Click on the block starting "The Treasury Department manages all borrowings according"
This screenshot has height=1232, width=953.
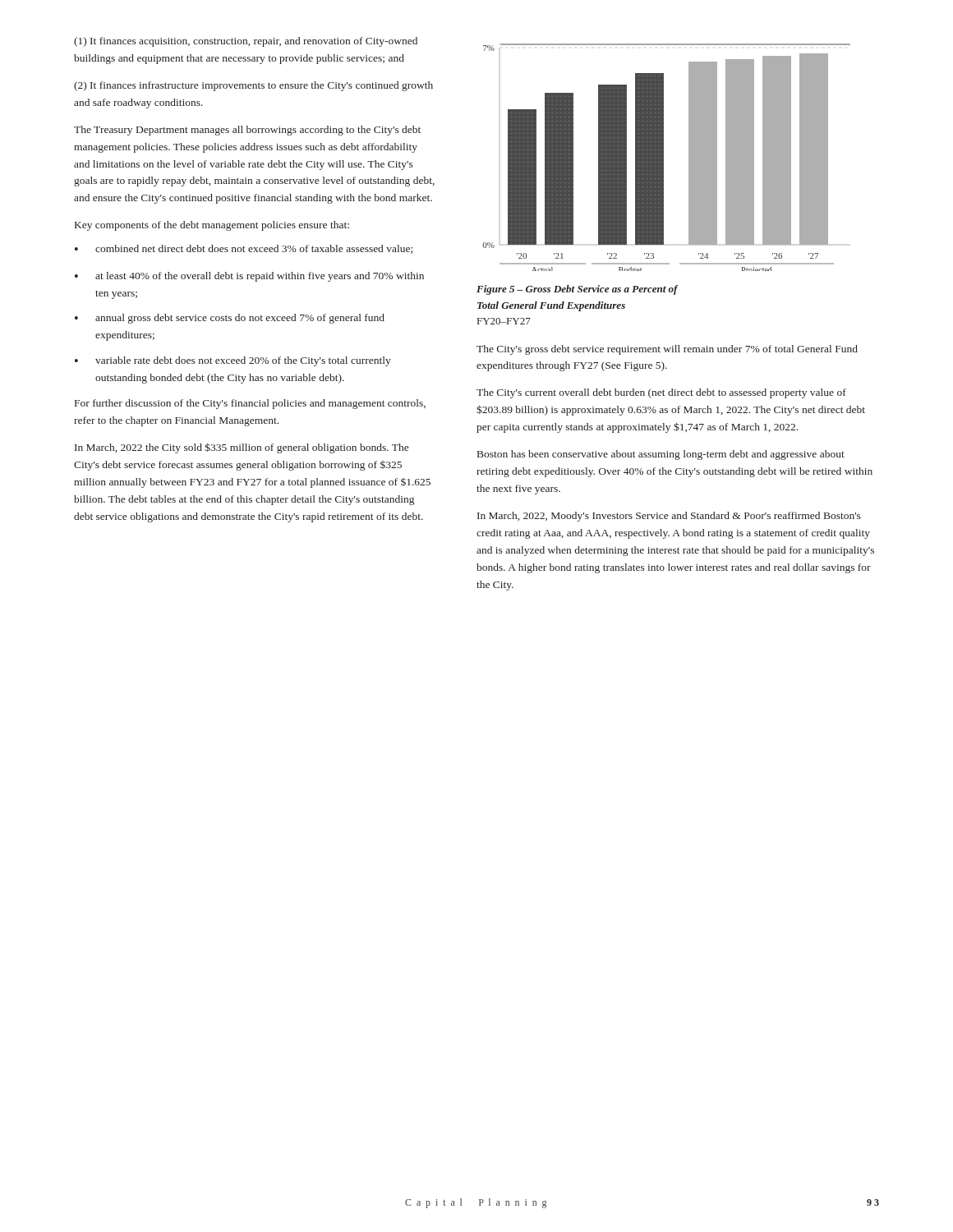click(254, 163)
